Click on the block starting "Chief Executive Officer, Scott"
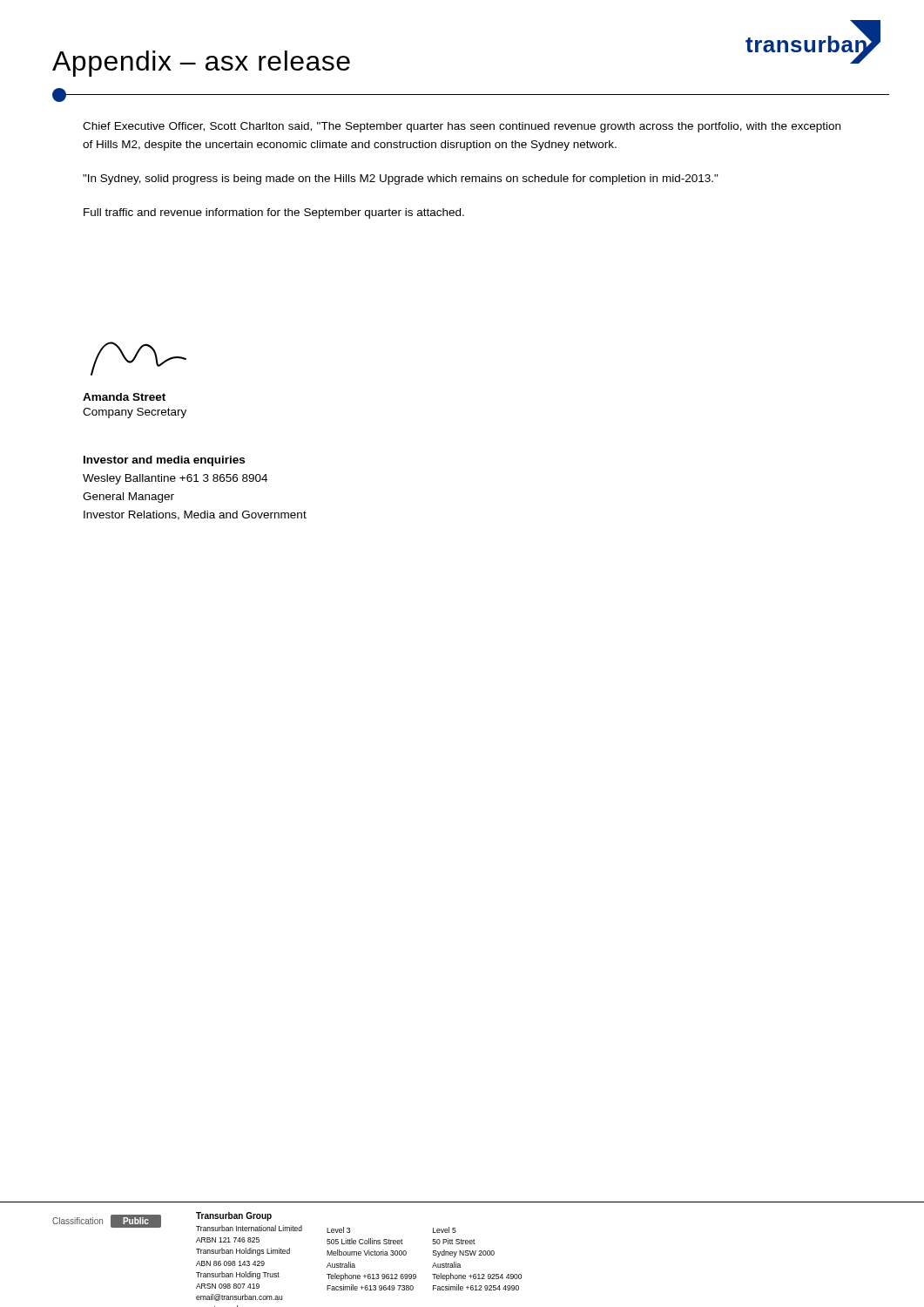 pos(462,135)
